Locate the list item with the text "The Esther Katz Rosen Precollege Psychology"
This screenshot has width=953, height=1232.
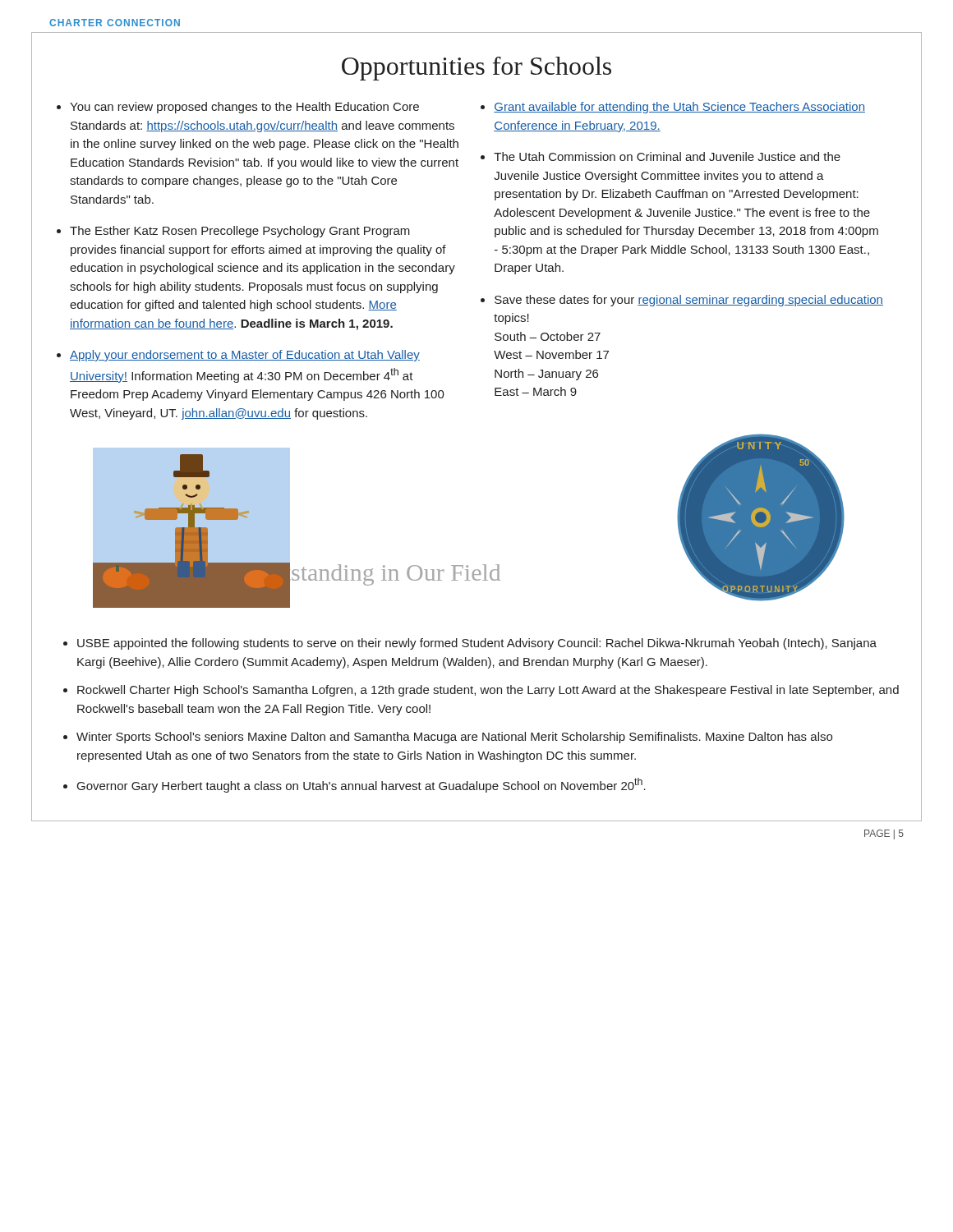pos(262,277)
